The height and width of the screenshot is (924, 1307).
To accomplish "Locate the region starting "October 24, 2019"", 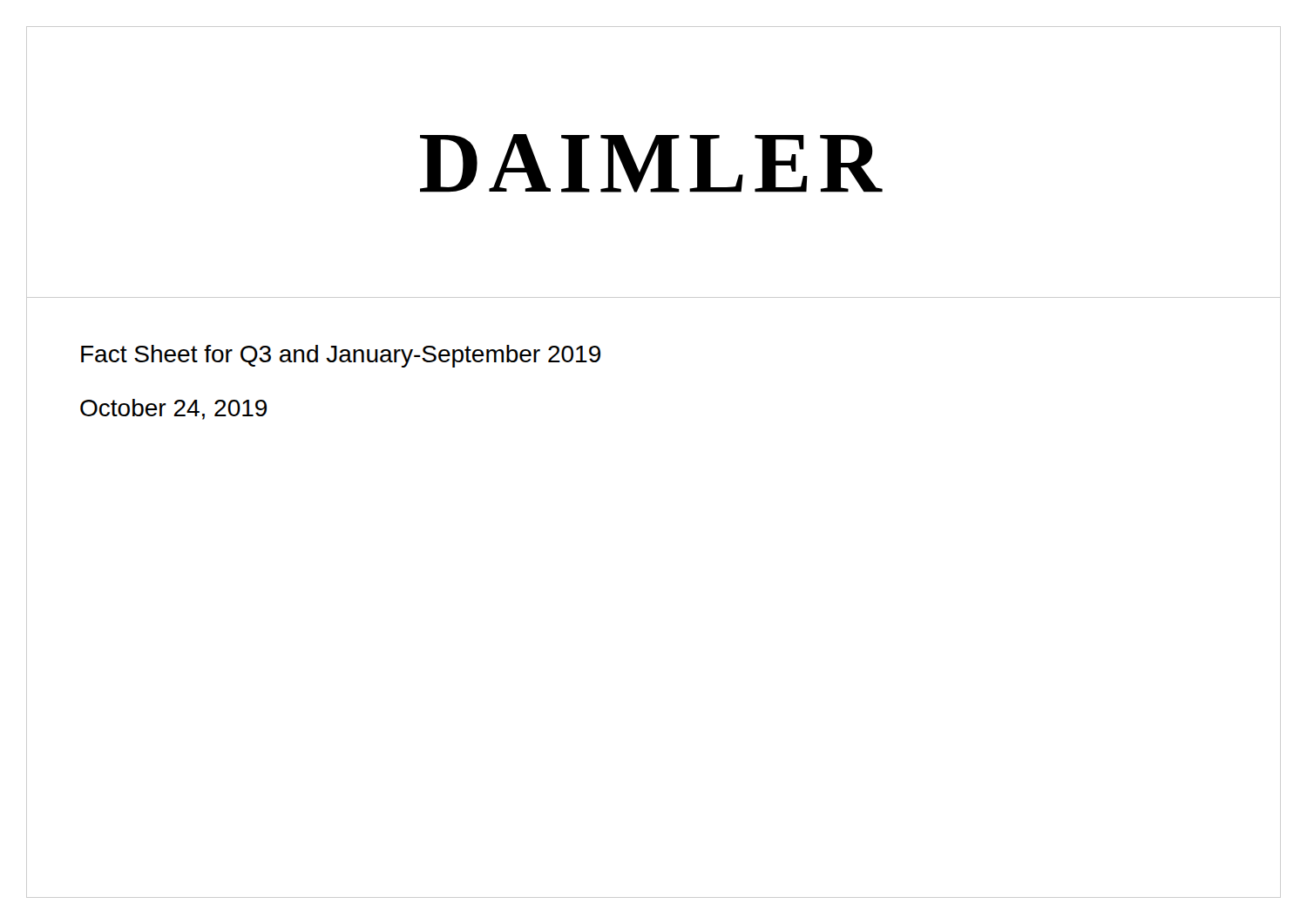I will 174,408.
